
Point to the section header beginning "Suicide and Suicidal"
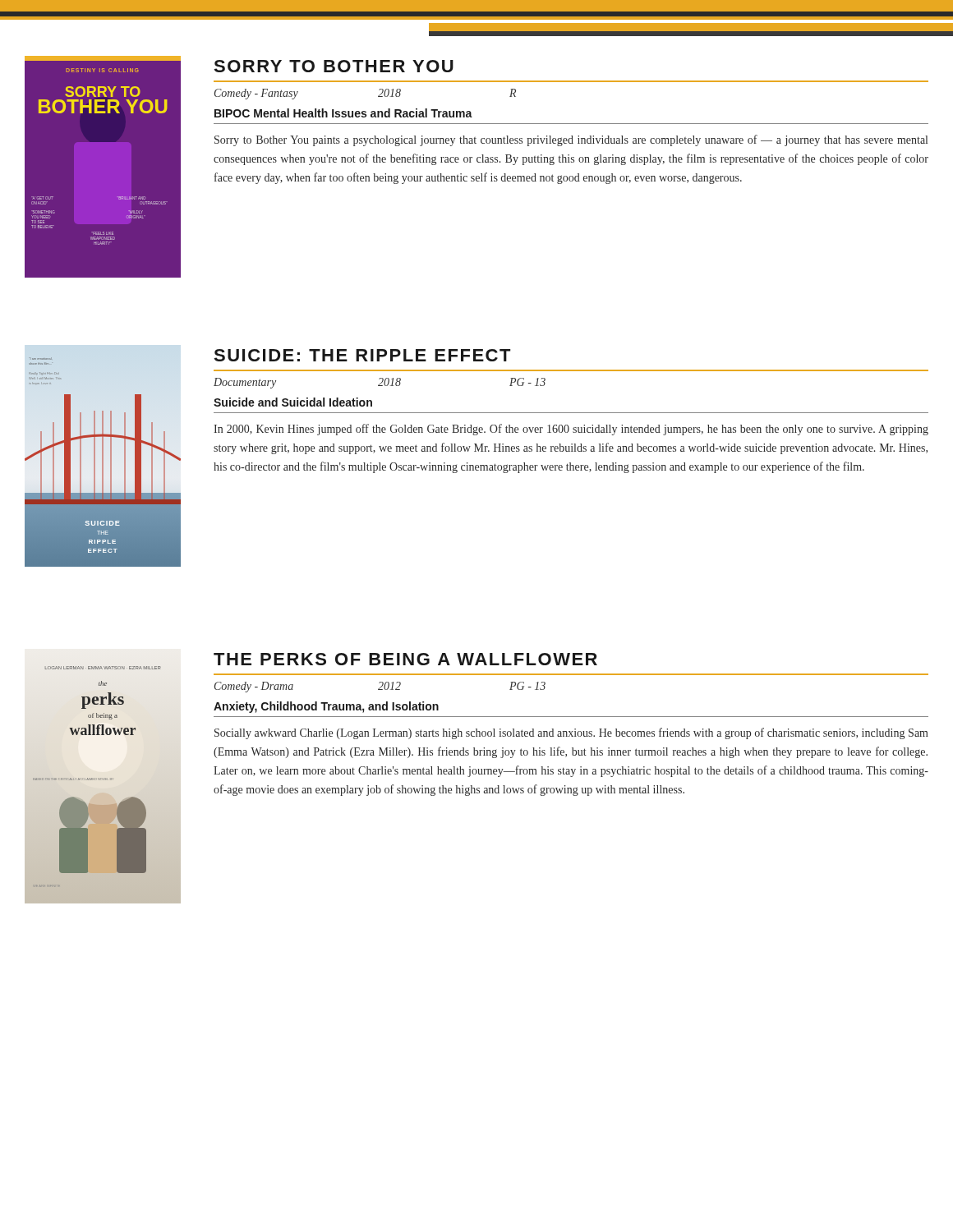(293, 402)
